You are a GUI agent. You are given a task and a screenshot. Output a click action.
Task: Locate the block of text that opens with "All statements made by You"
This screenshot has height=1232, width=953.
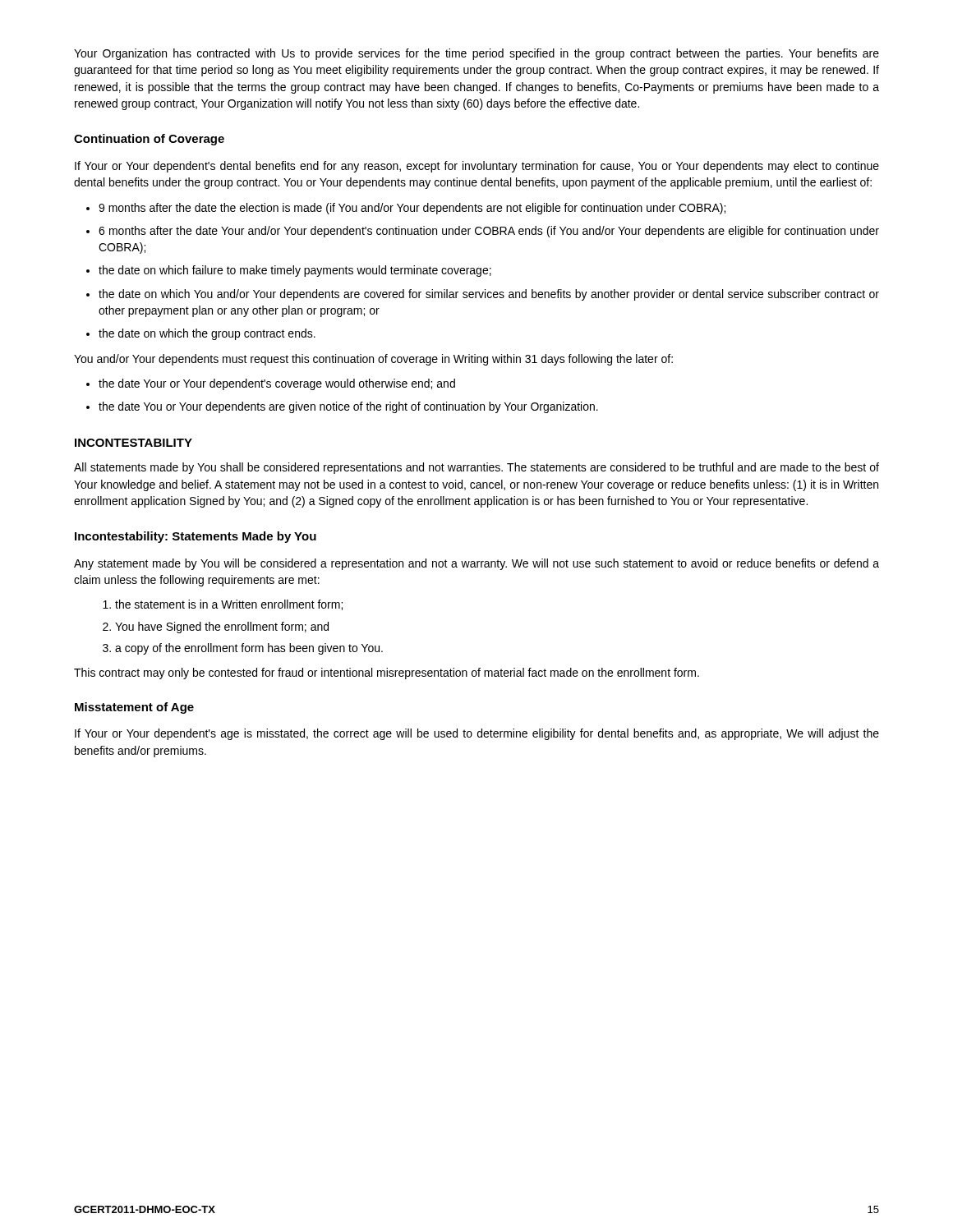[x=476, y=484]
